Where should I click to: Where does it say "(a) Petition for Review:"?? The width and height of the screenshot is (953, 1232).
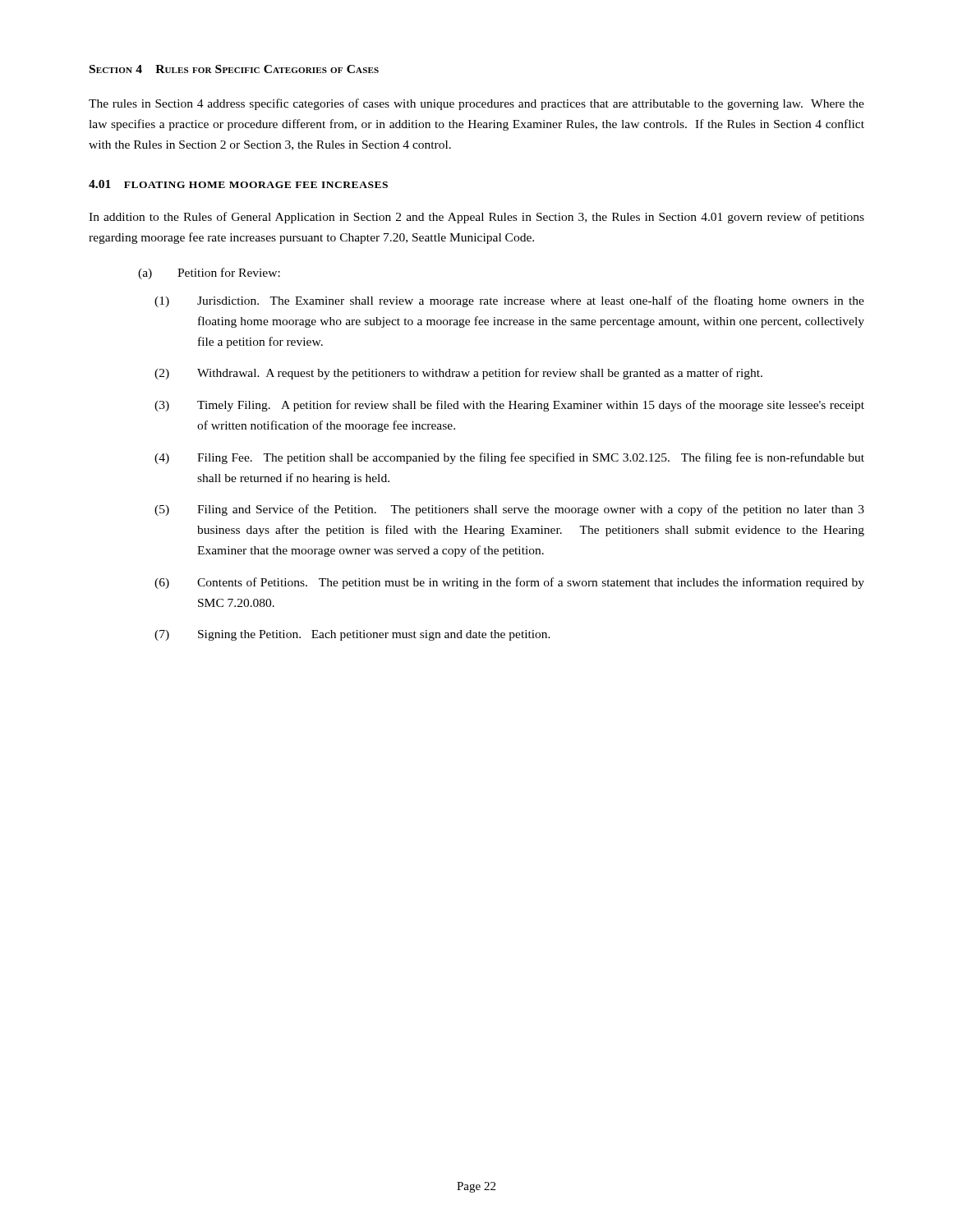209,274
